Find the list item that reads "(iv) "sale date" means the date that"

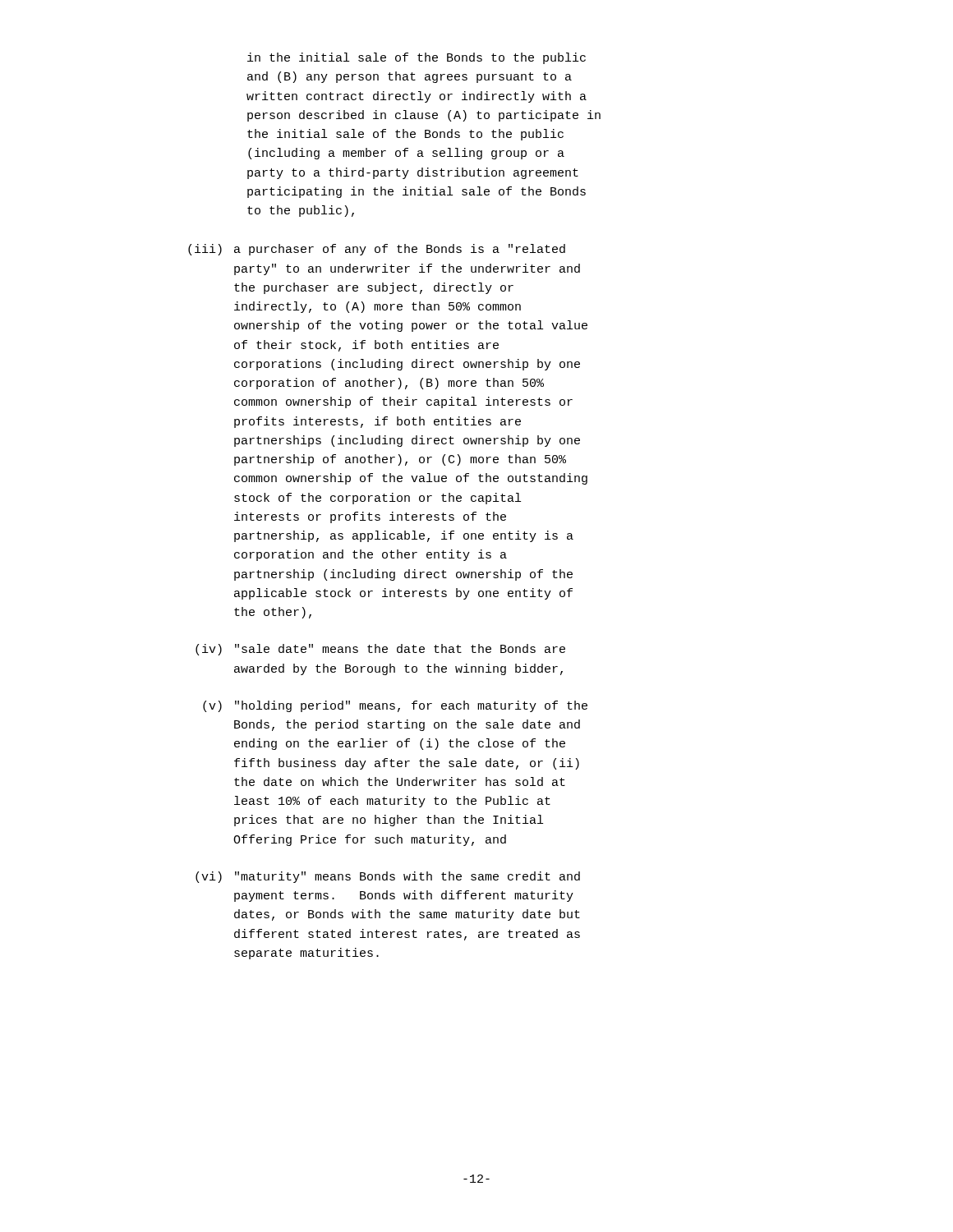(x=476, y=660)
